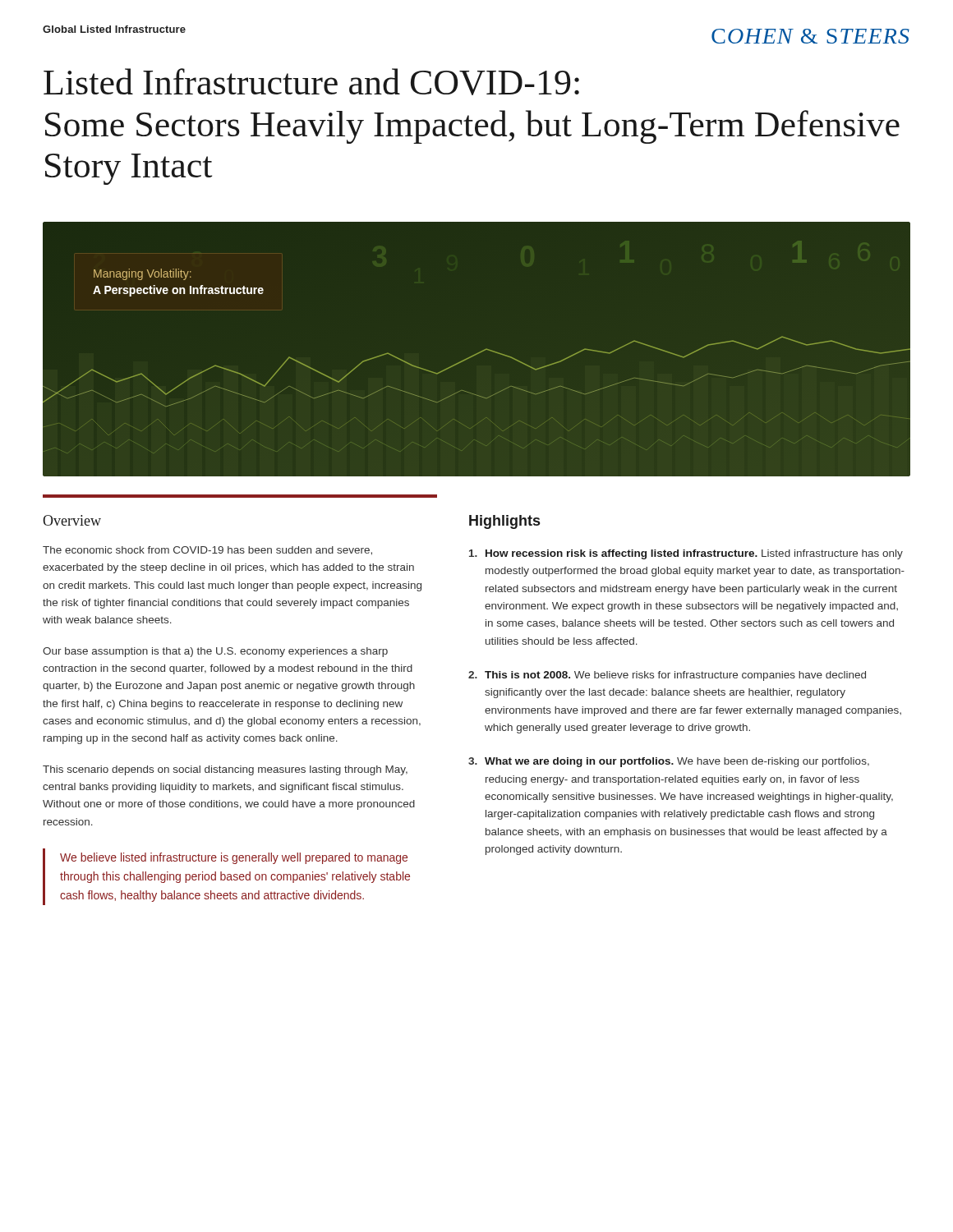The image size is (953, 1232).
Task: Locate the passage starting "2. This is not"
Action: click(x=689, y=701)
